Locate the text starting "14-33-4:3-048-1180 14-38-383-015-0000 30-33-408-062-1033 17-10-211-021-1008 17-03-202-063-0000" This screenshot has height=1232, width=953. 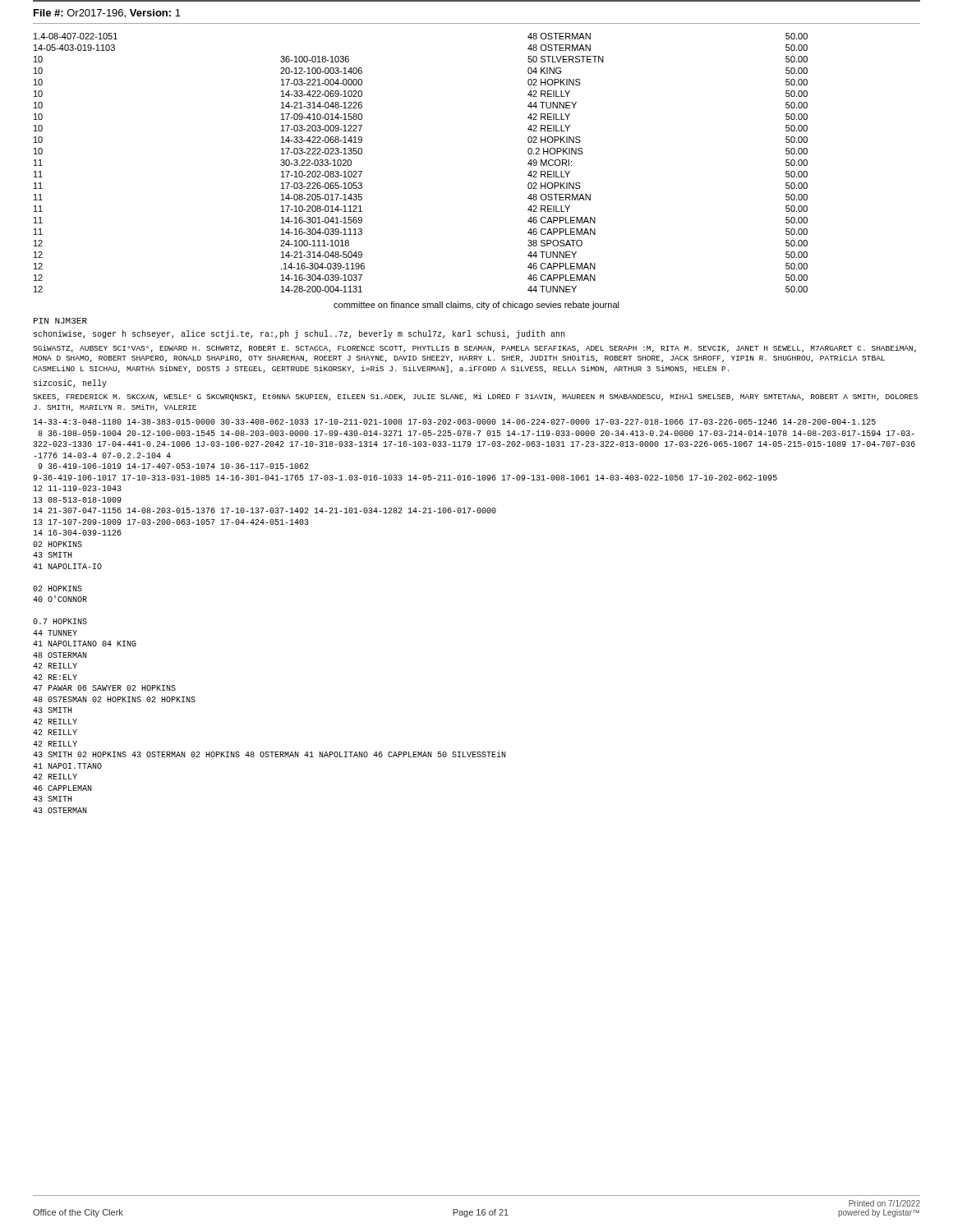[454, 422]
